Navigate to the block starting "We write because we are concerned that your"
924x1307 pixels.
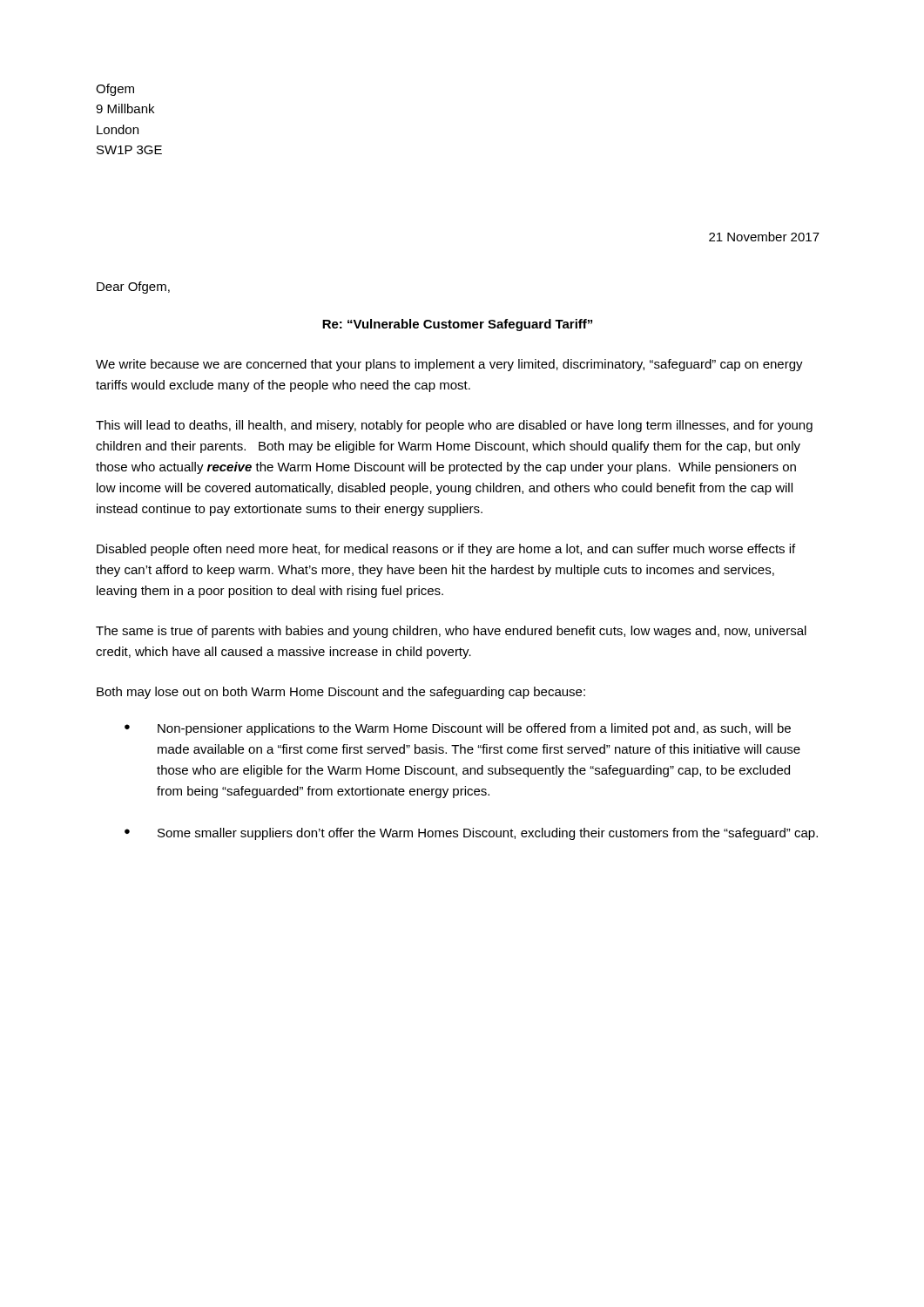[x=449, y=374]
